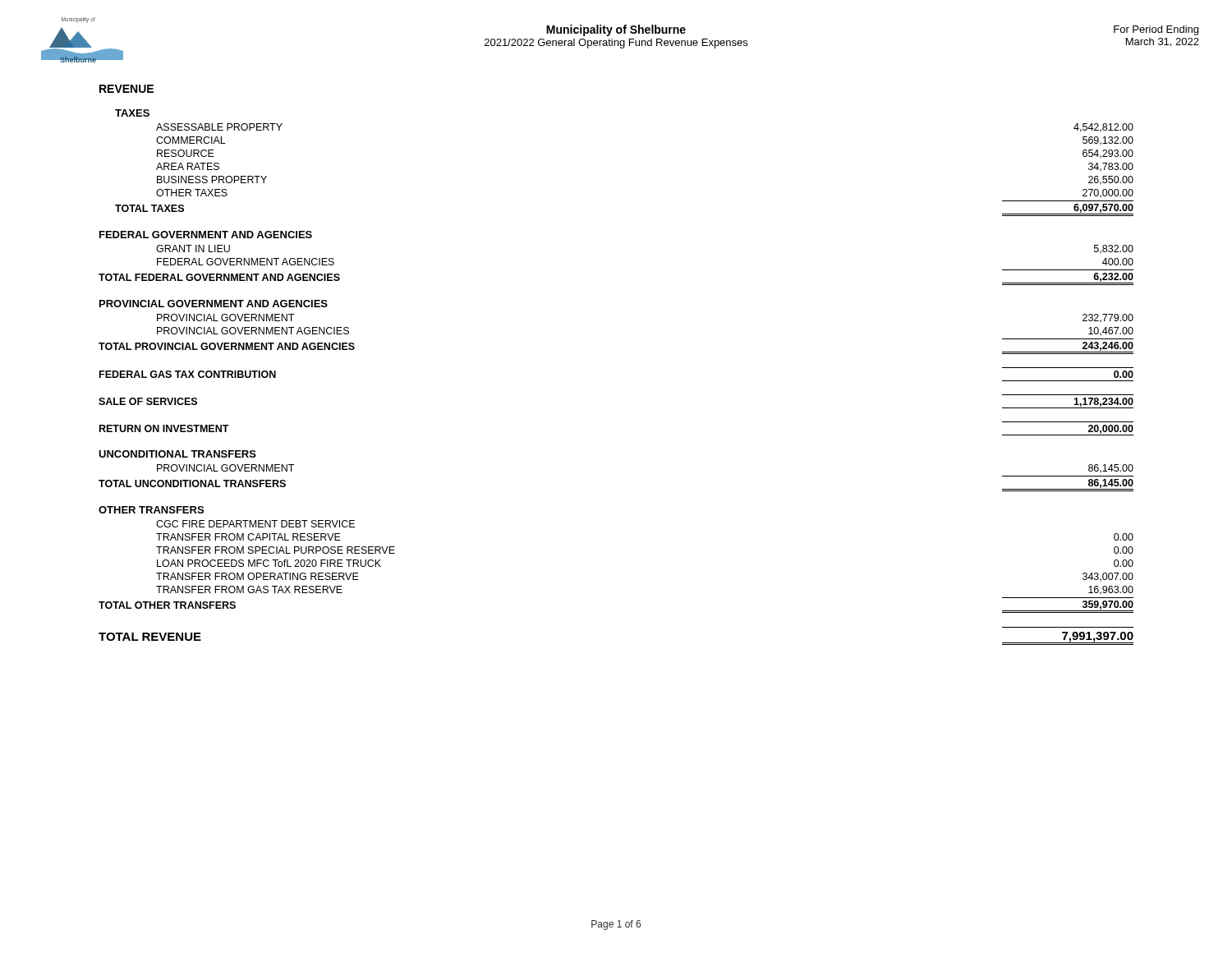Point to the element starting "LOAN PROCEEDS MFC"
The height and width of the screenshot is (953, 1232).
point(264,562)
